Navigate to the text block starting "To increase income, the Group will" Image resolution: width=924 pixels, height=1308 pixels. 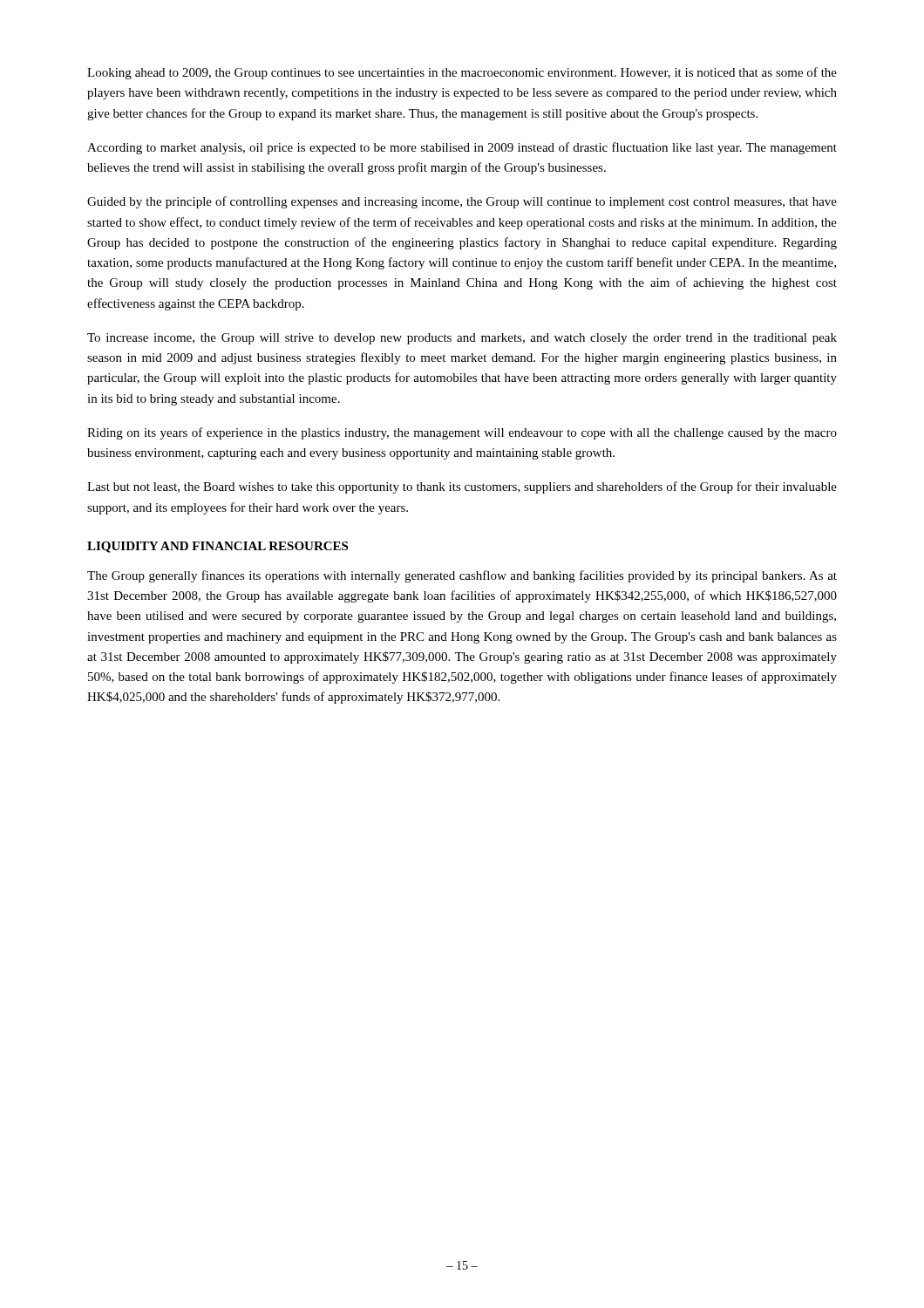462,368
